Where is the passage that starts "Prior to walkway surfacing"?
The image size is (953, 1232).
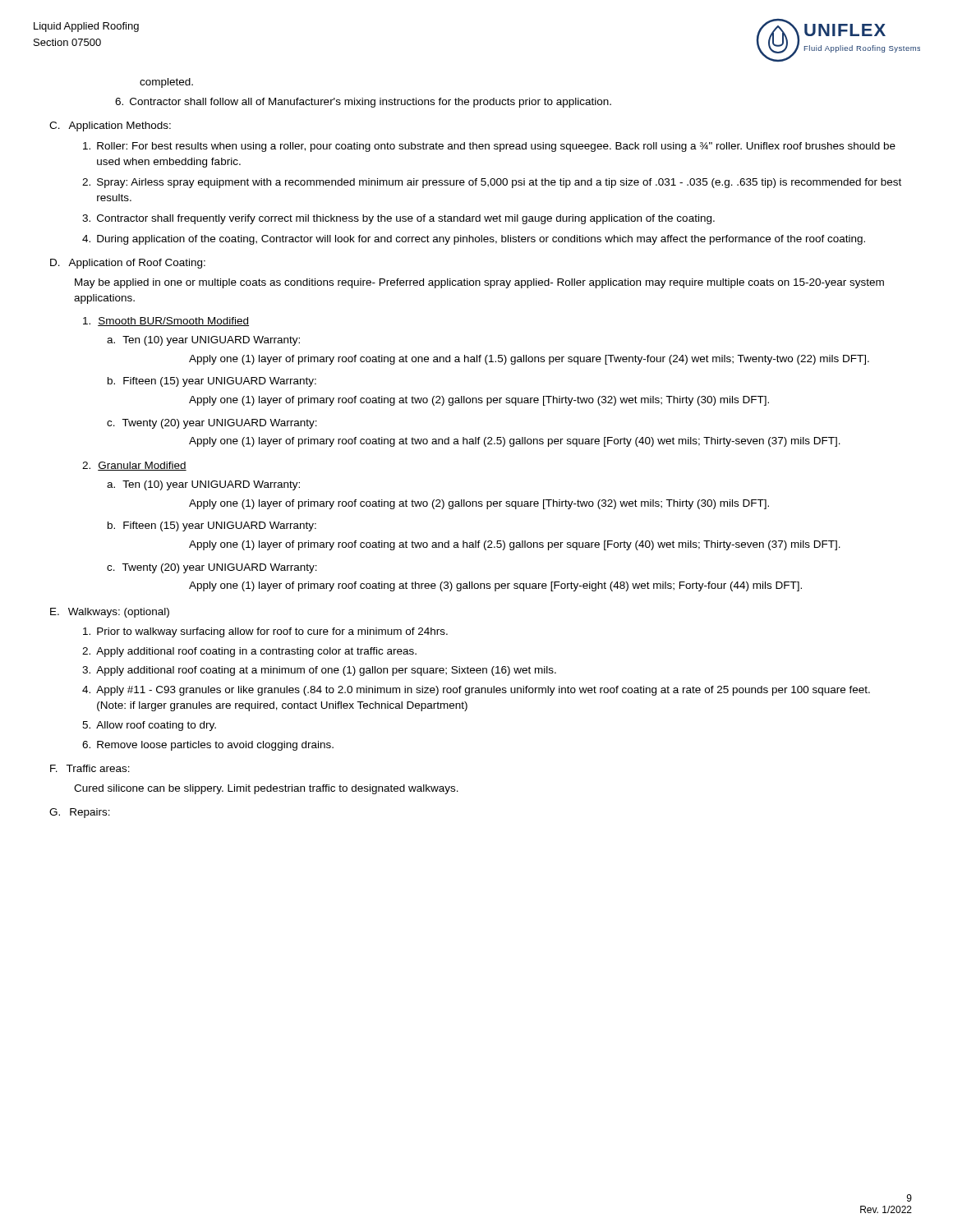(x=265, y=632)
